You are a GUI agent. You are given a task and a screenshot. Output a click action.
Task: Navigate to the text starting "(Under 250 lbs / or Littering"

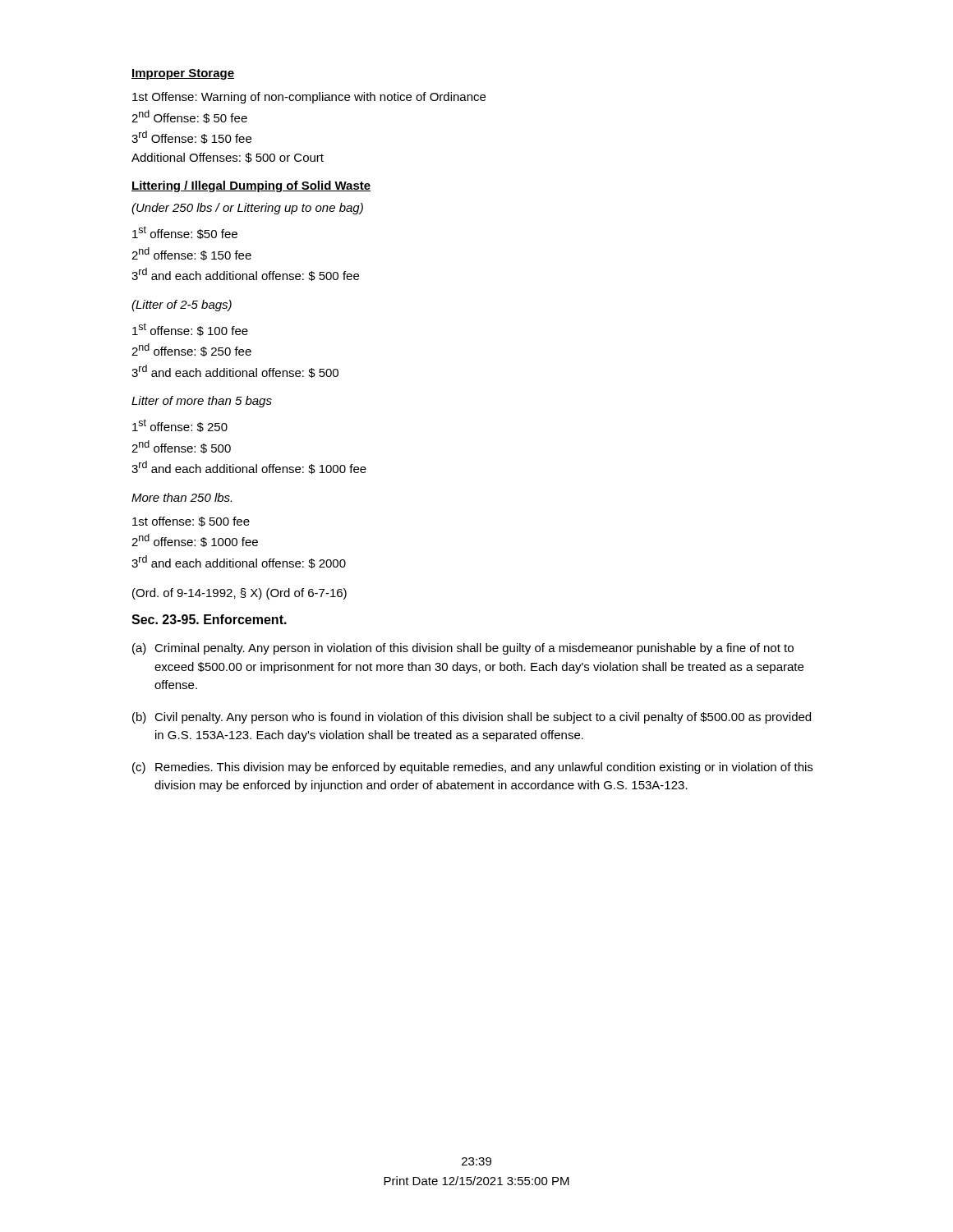coord(248,207)
